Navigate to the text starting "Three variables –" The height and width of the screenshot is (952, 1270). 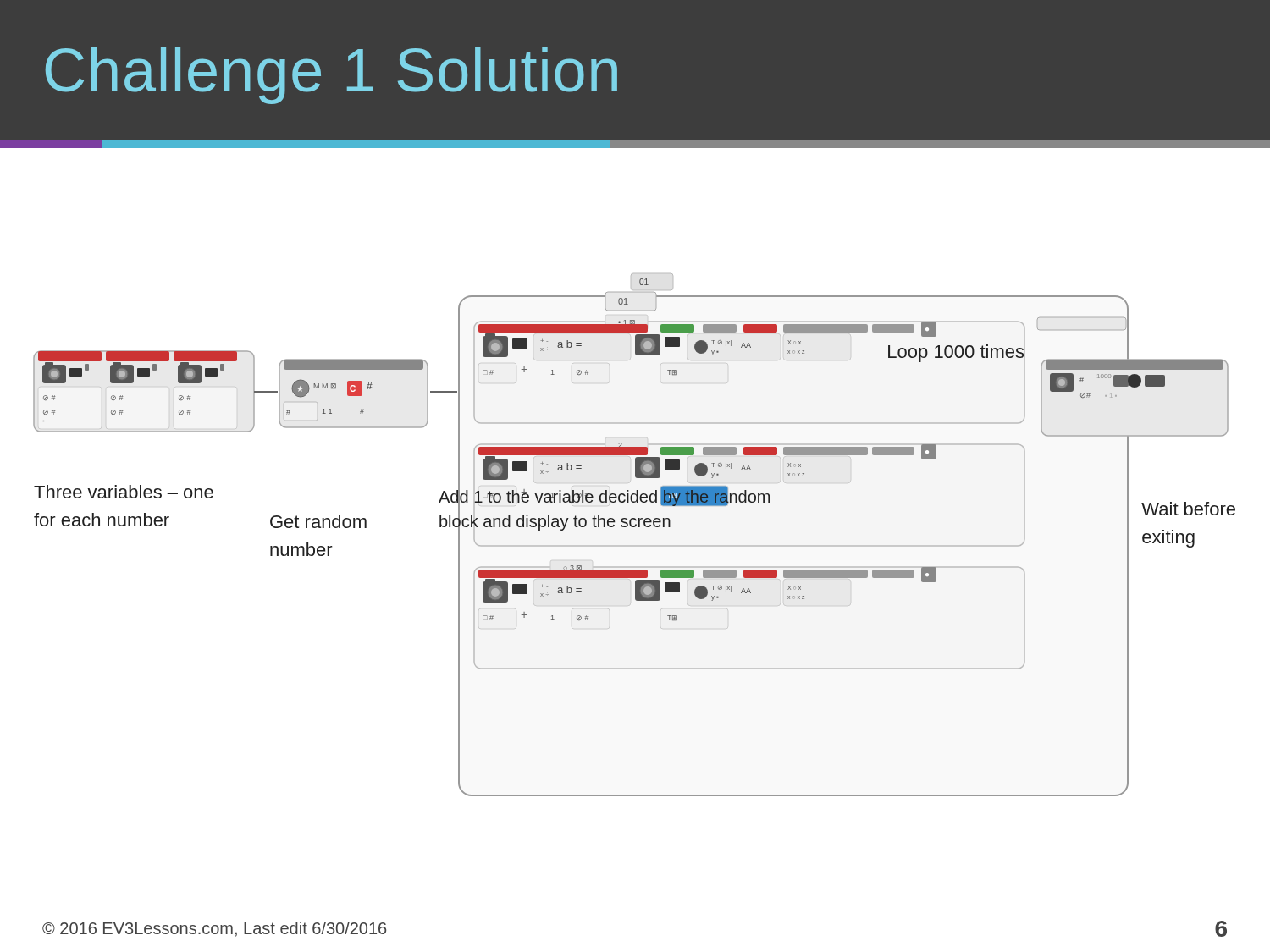(124, 506)
